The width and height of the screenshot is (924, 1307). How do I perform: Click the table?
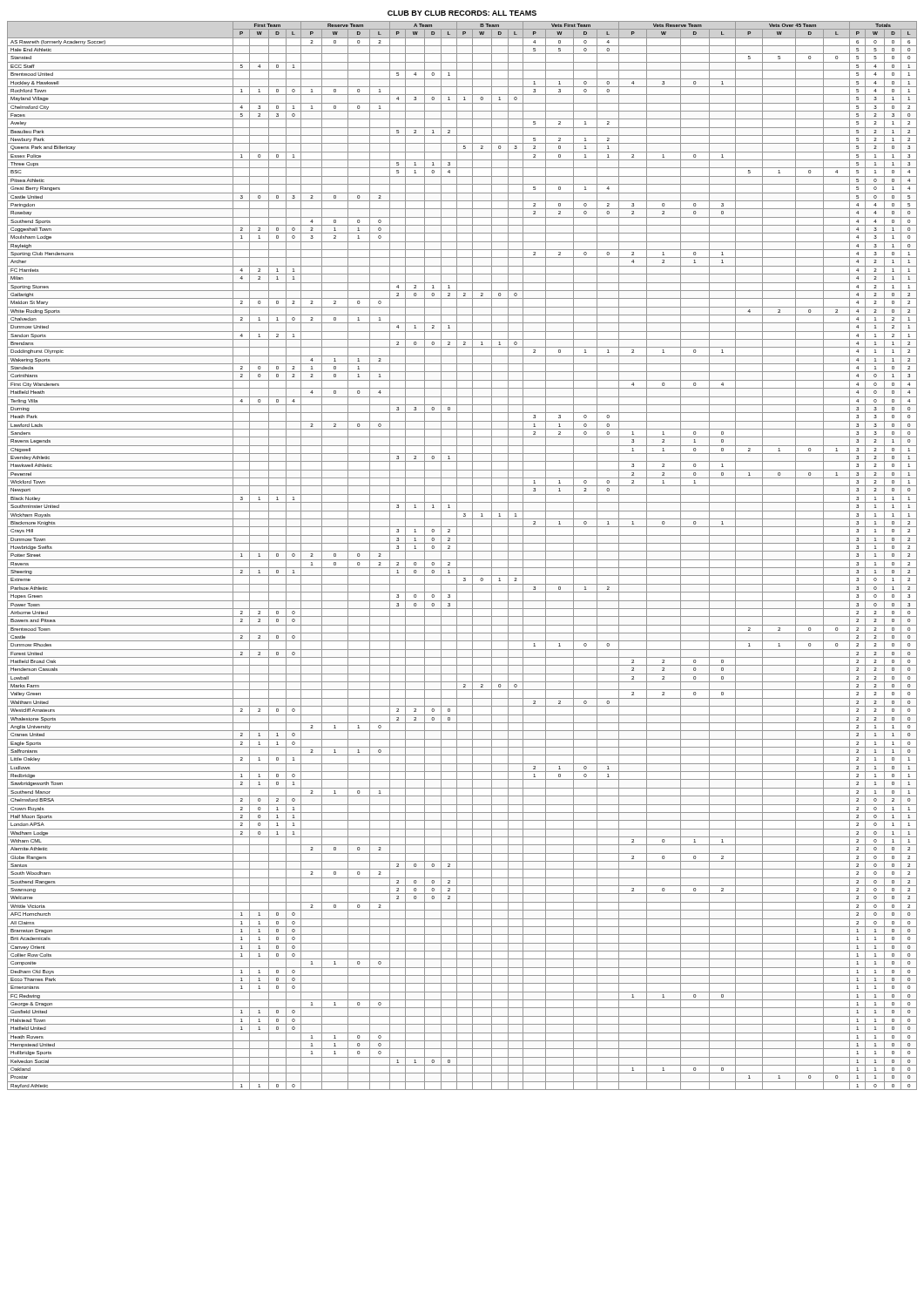click(x=462, y=556)
